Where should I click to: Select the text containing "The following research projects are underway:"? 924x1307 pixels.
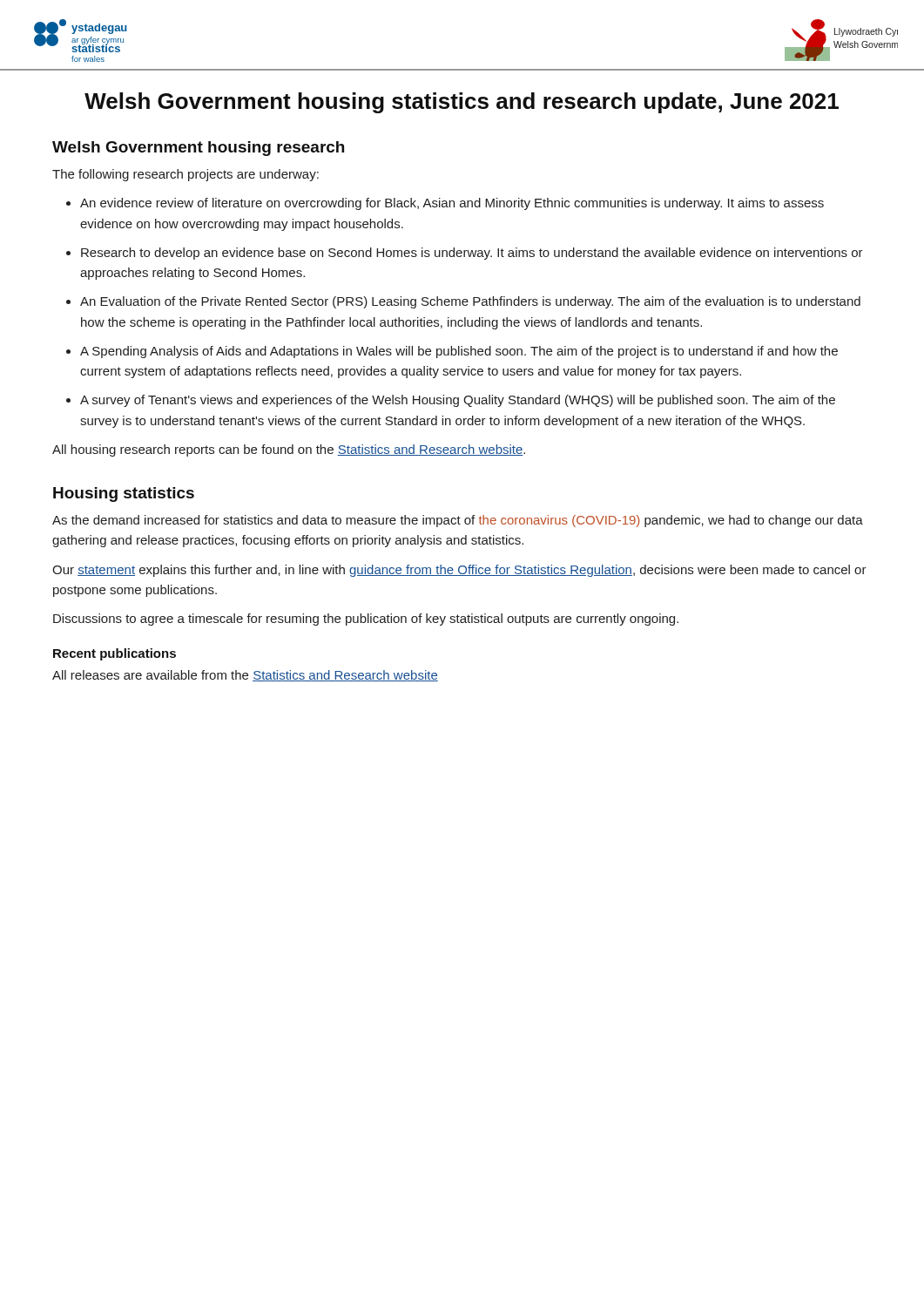tap(186, 174)
